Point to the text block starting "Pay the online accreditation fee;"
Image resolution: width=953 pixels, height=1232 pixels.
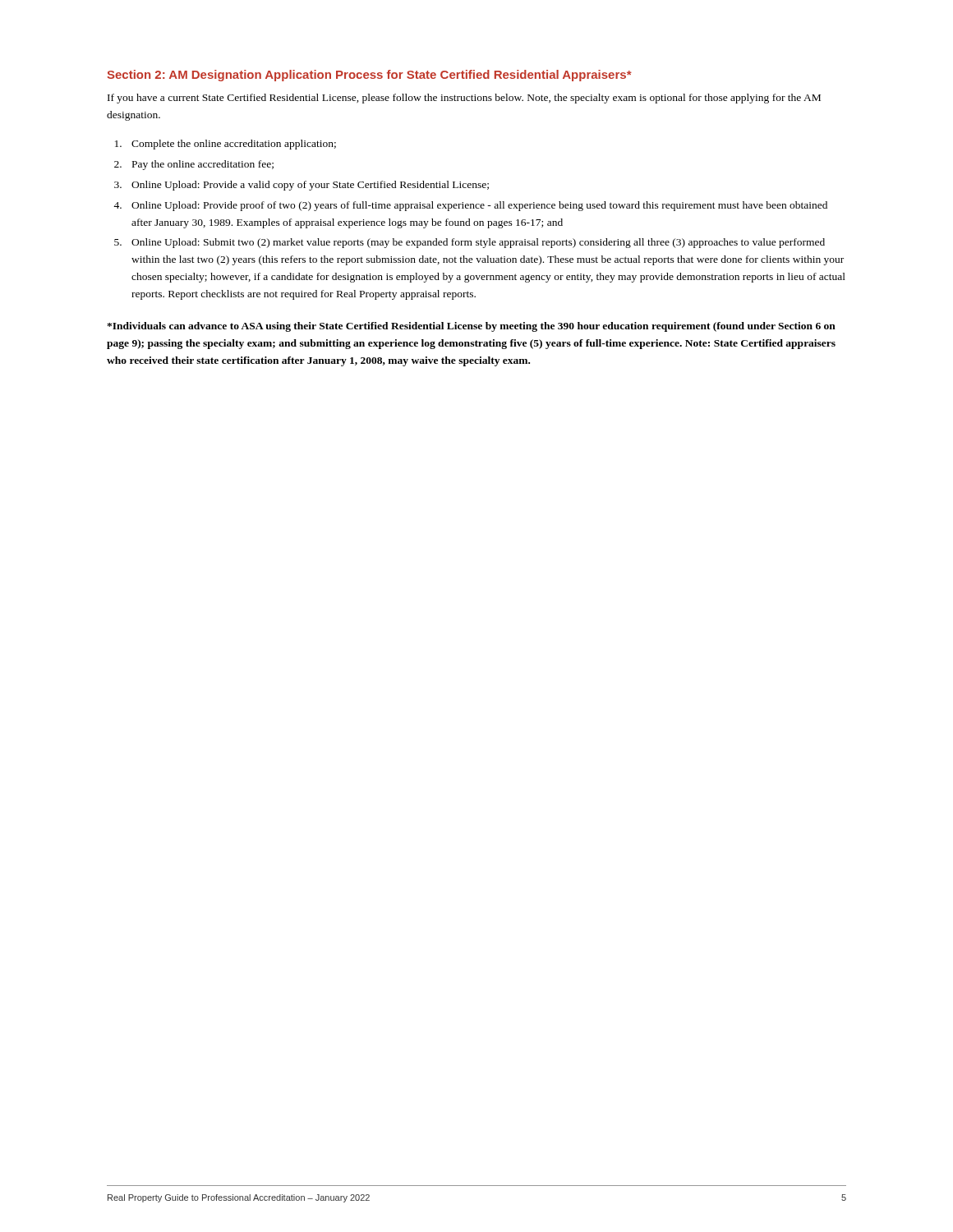203,164
